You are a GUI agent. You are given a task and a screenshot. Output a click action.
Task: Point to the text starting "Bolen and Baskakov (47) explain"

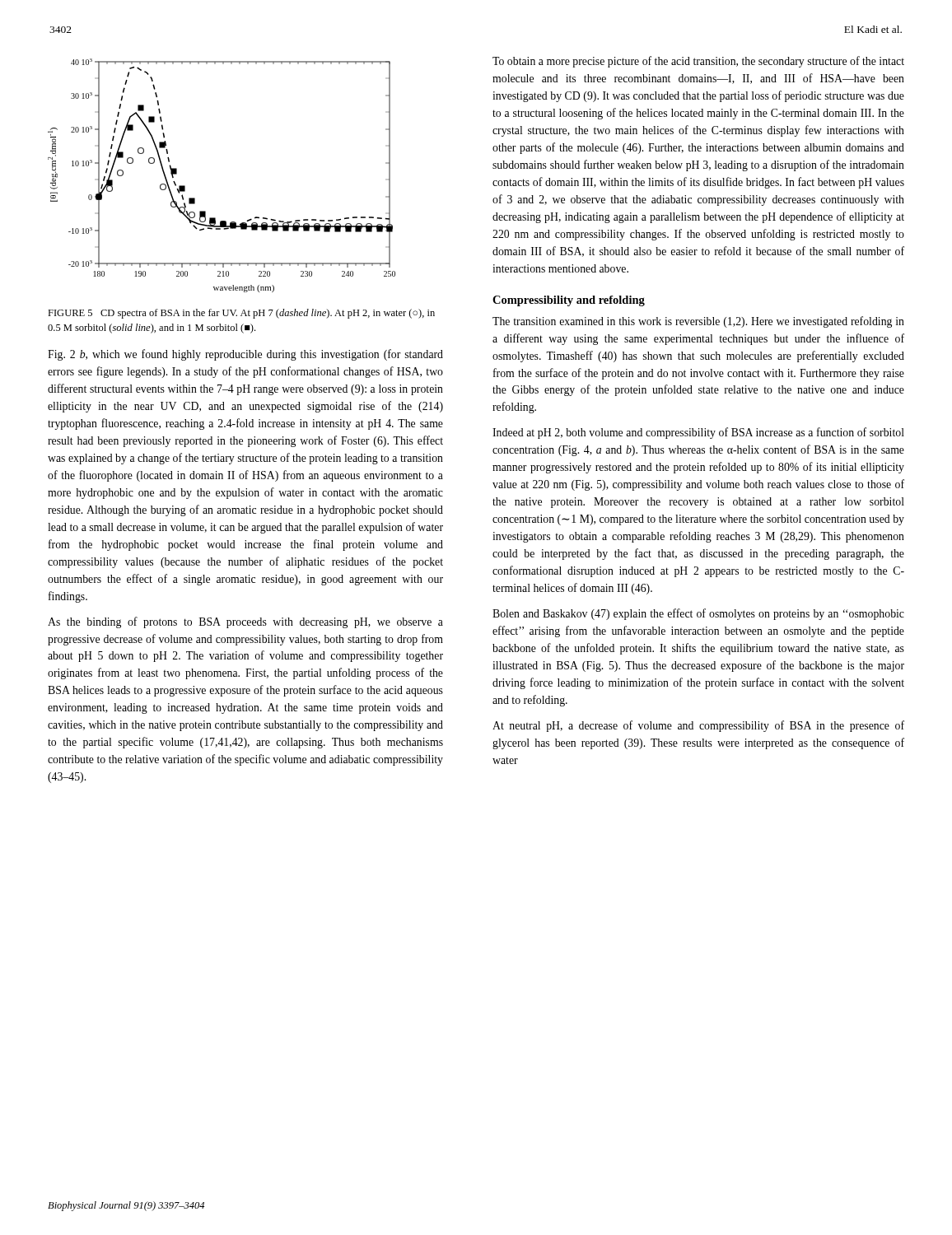click(698, 657)
